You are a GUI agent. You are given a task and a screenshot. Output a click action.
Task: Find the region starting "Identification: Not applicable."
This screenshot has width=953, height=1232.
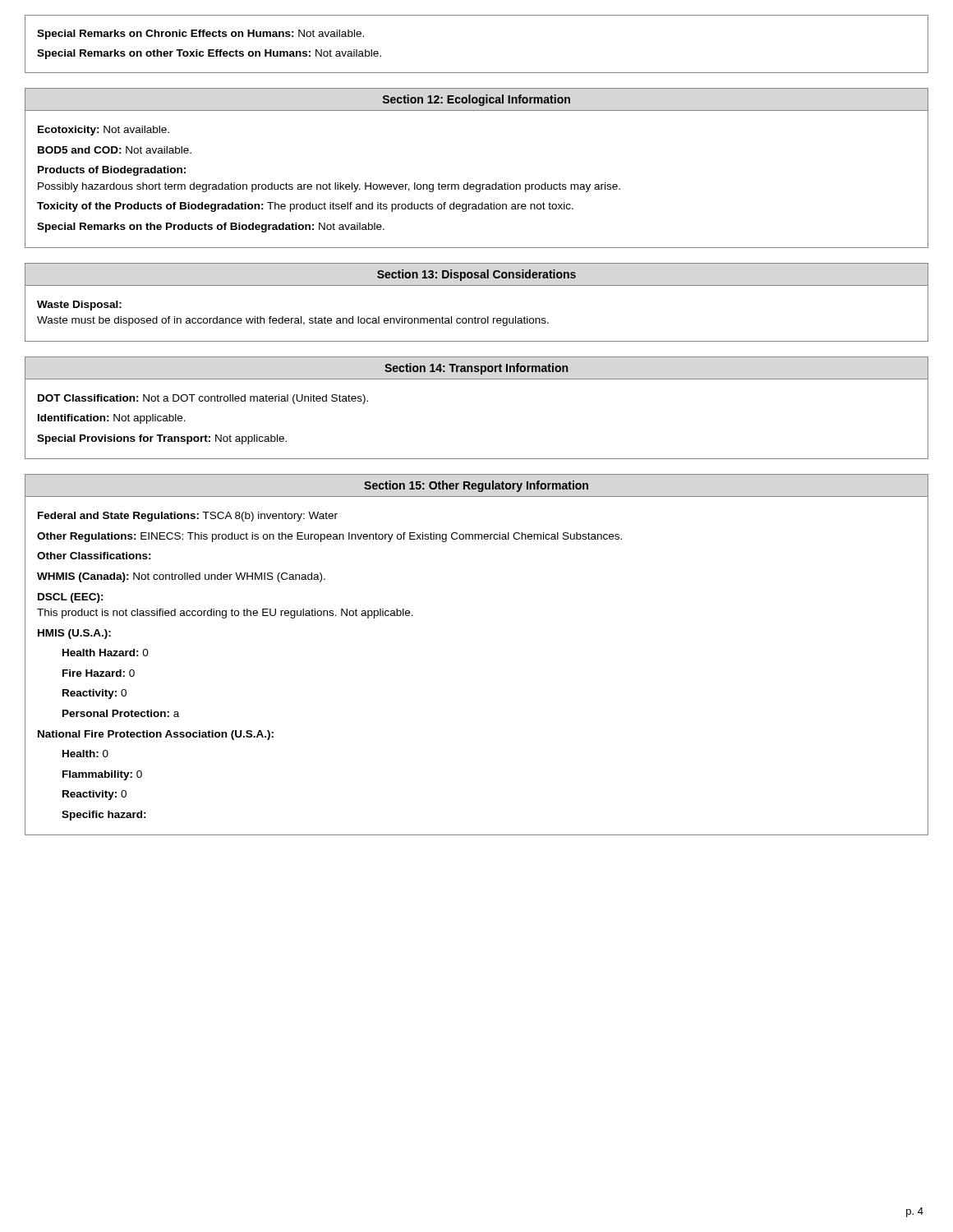point(112,419)
